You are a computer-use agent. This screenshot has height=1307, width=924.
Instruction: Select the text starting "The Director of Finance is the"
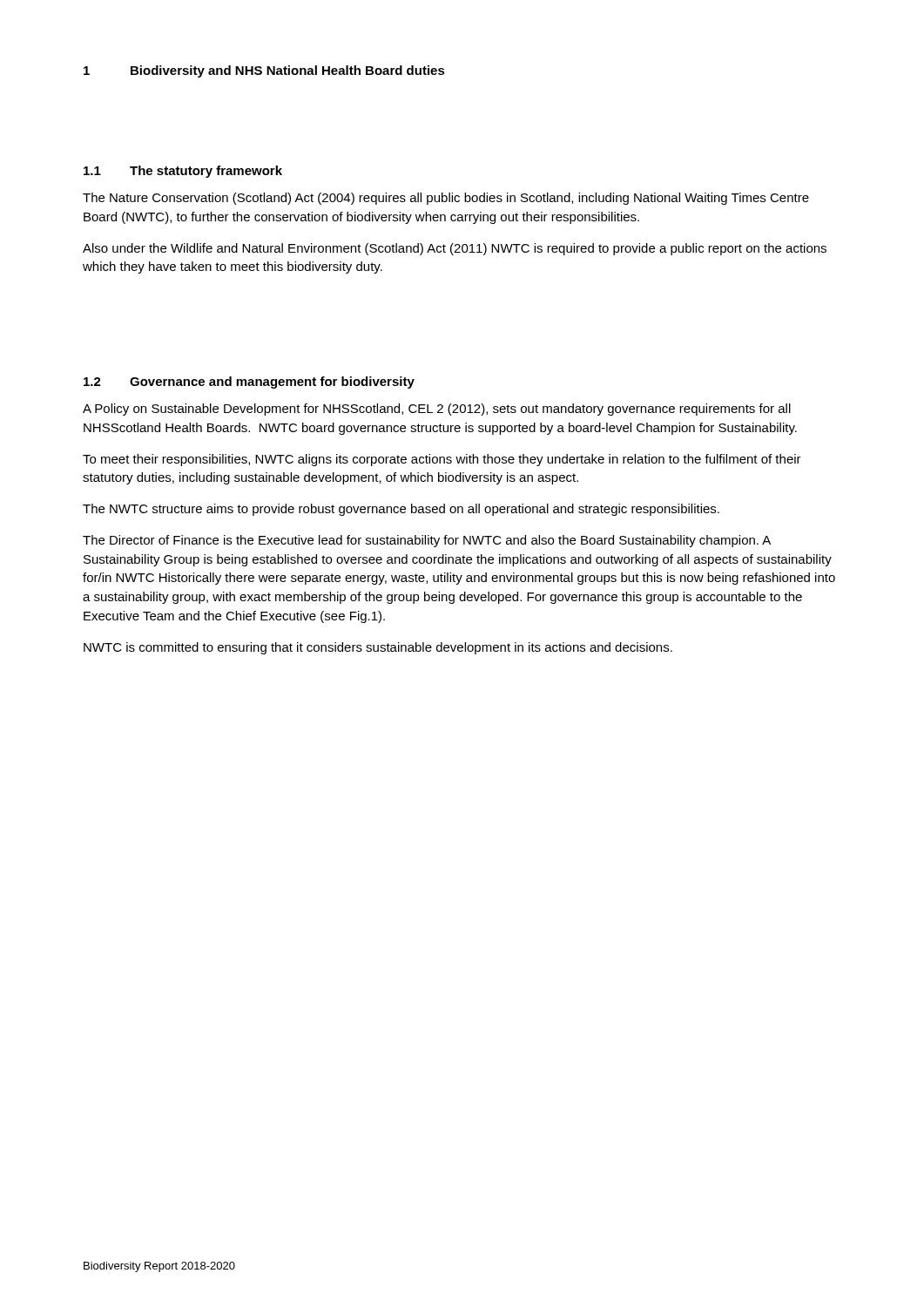pos(459,577)
